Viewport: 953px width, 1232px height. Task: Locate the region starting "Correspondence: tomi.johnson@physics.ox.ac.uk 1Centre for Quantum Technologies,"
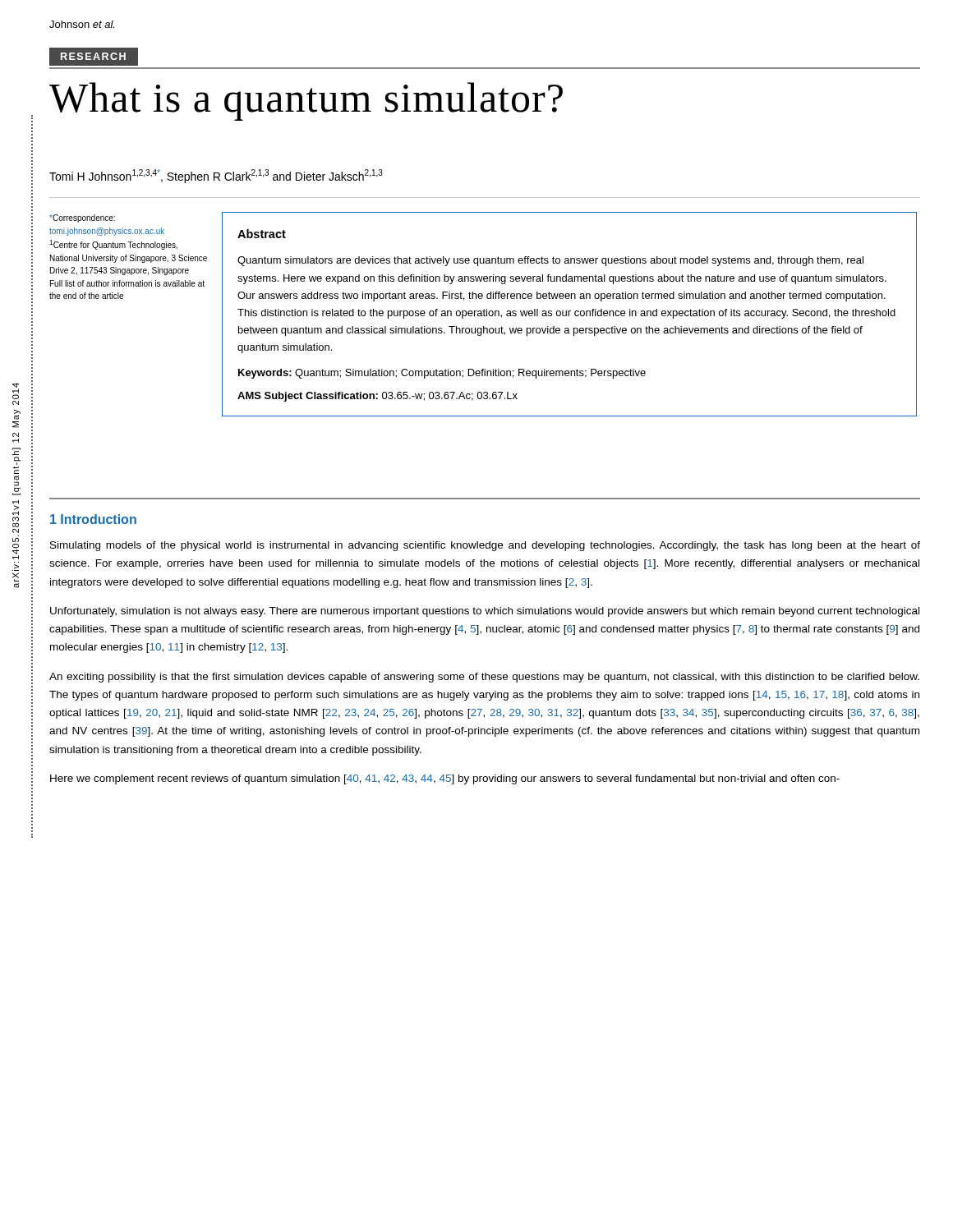[x=128, y=257]
